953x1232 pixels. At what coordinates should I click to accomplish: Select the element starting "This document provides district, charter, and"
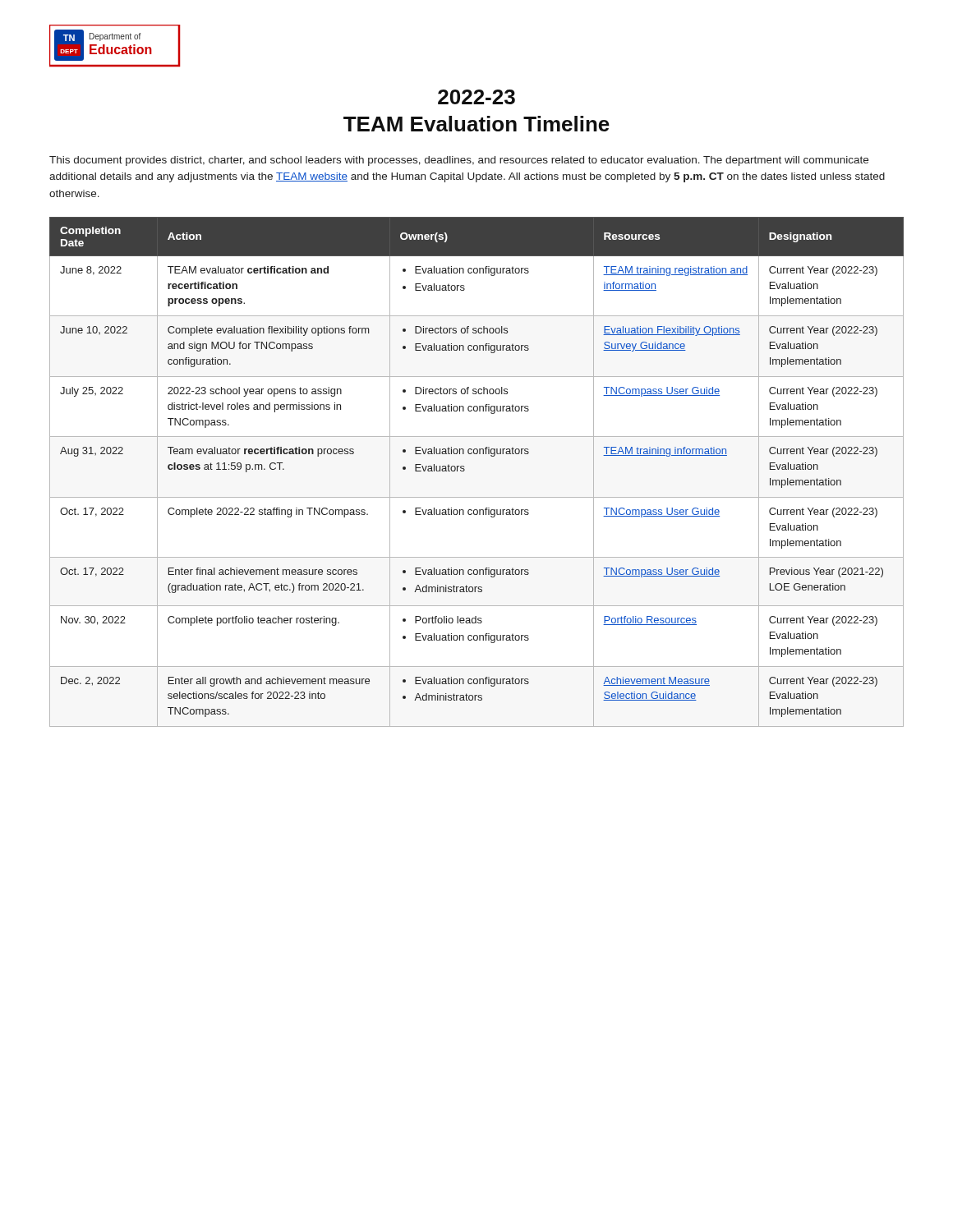click(467, 176)
